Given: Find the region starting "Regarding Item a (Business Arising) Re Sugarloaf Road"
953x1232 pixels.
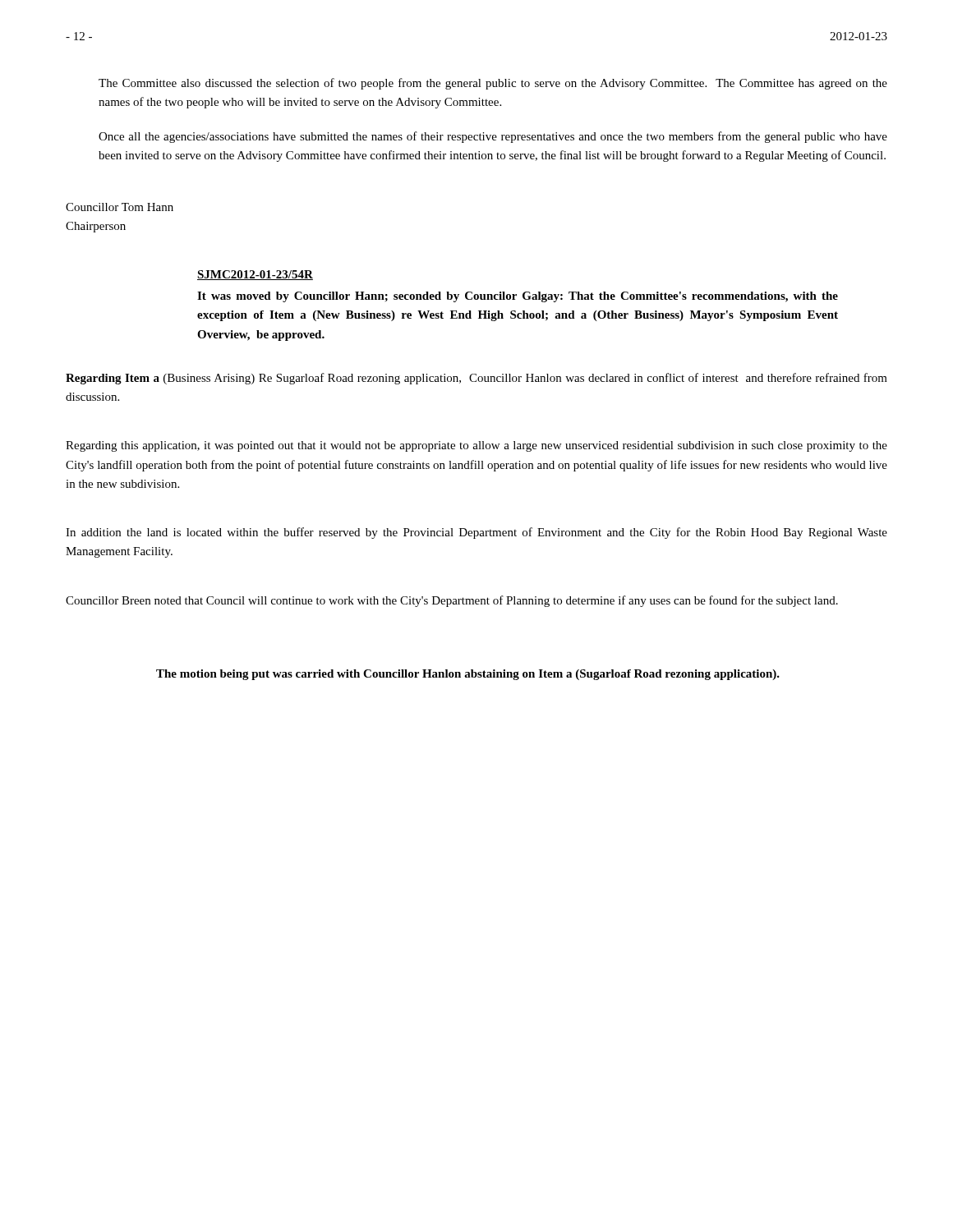Looking at the screenshot, I should click(x=476, y=387).
